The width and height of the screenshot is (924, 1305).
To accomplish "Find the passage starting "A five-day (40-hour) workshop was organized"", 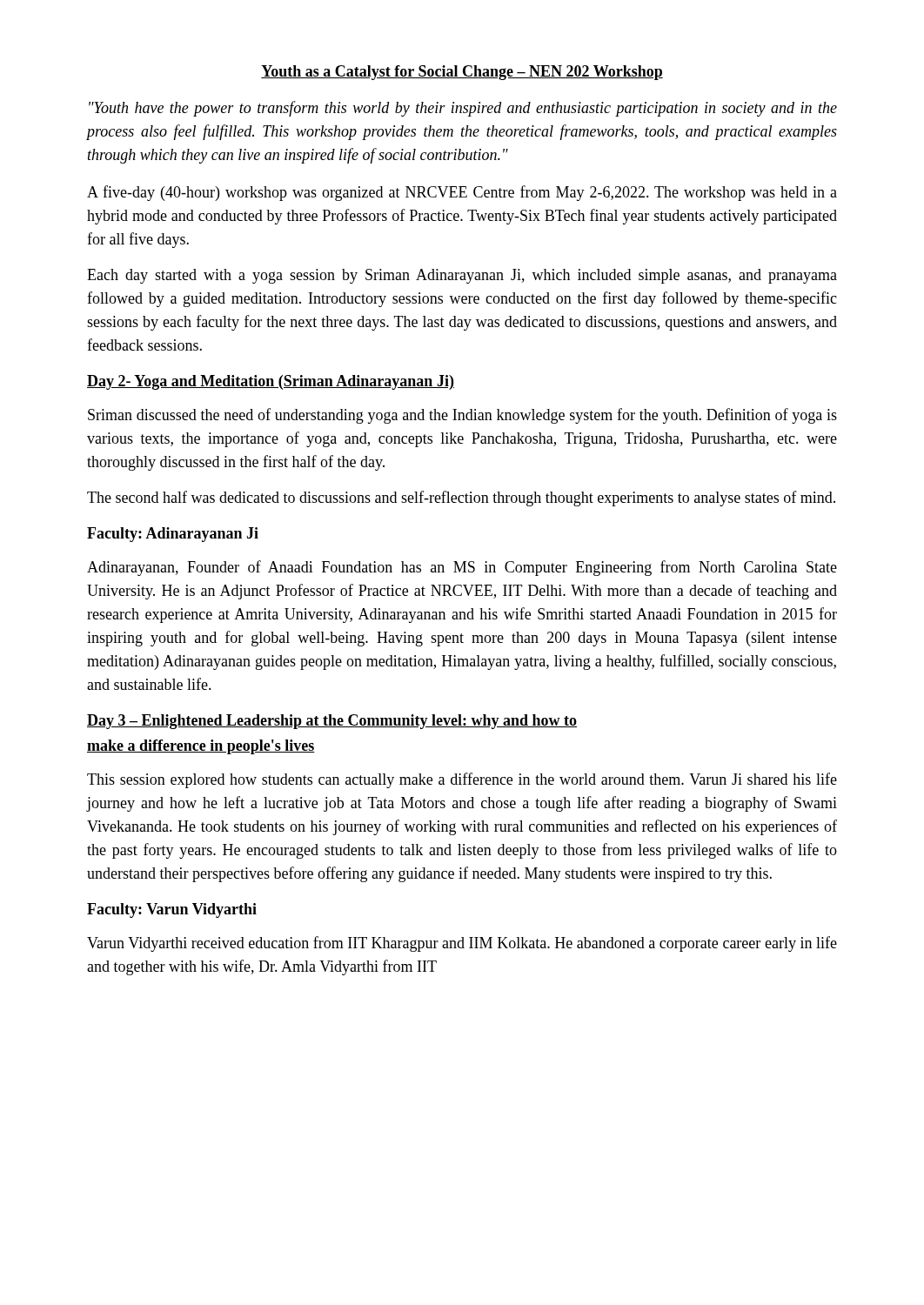I will (x=462, y=216).
